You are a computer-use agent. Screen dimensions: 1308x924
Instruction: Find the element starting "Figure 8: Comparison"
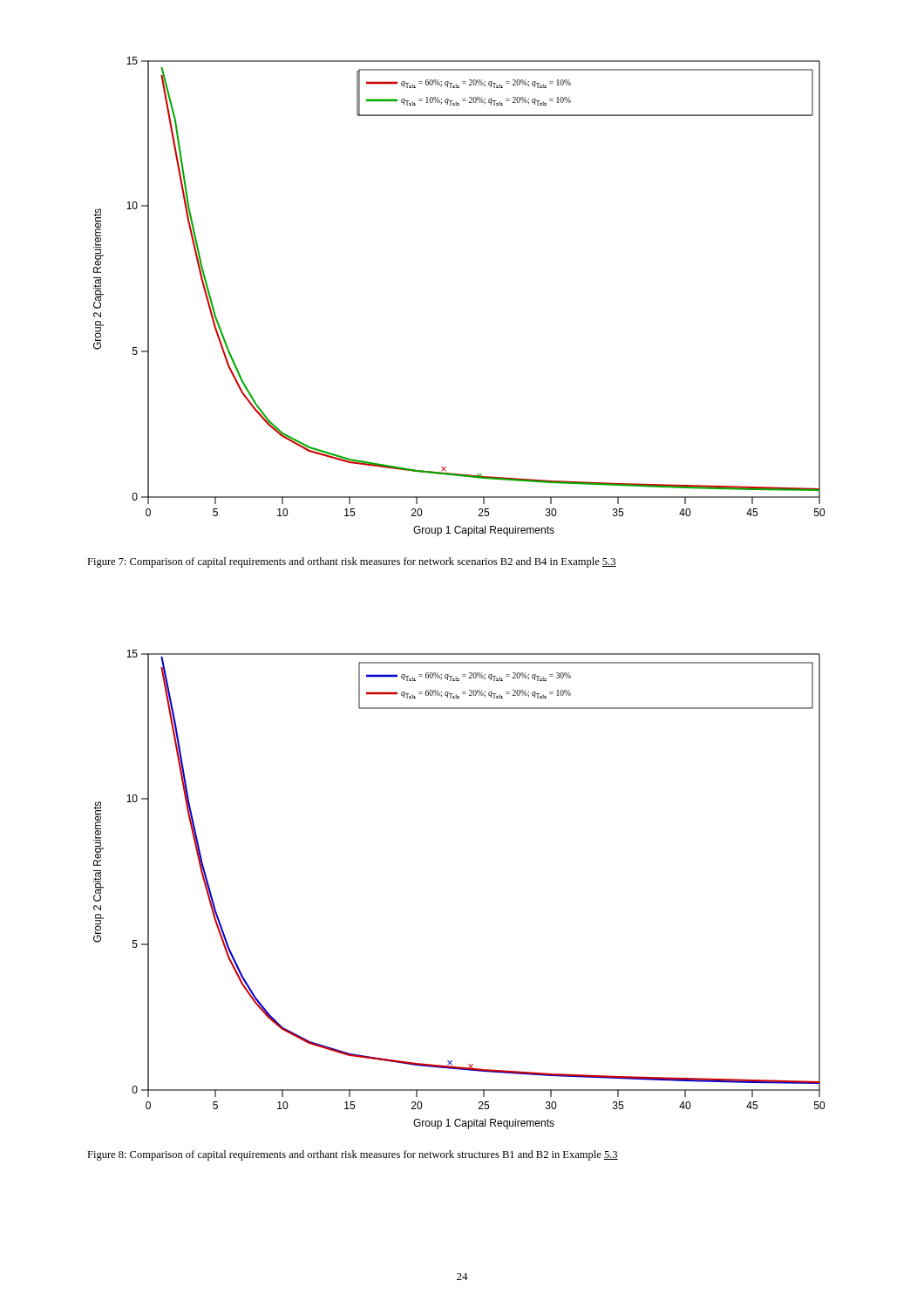tap(352, 1155)
